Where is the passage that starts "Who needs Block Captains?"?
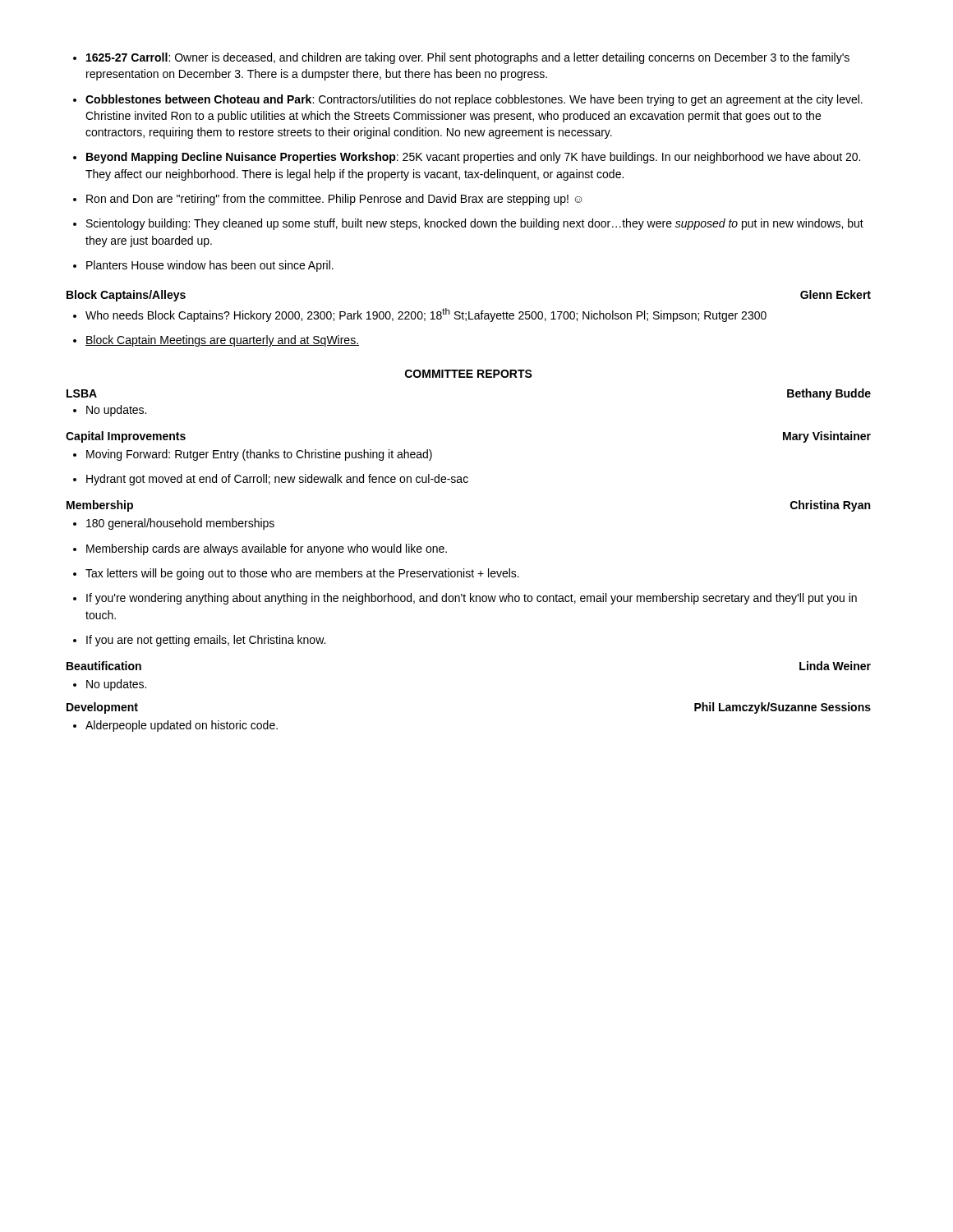This screenshot has height=1232, width=953. (x=468, y=314)
